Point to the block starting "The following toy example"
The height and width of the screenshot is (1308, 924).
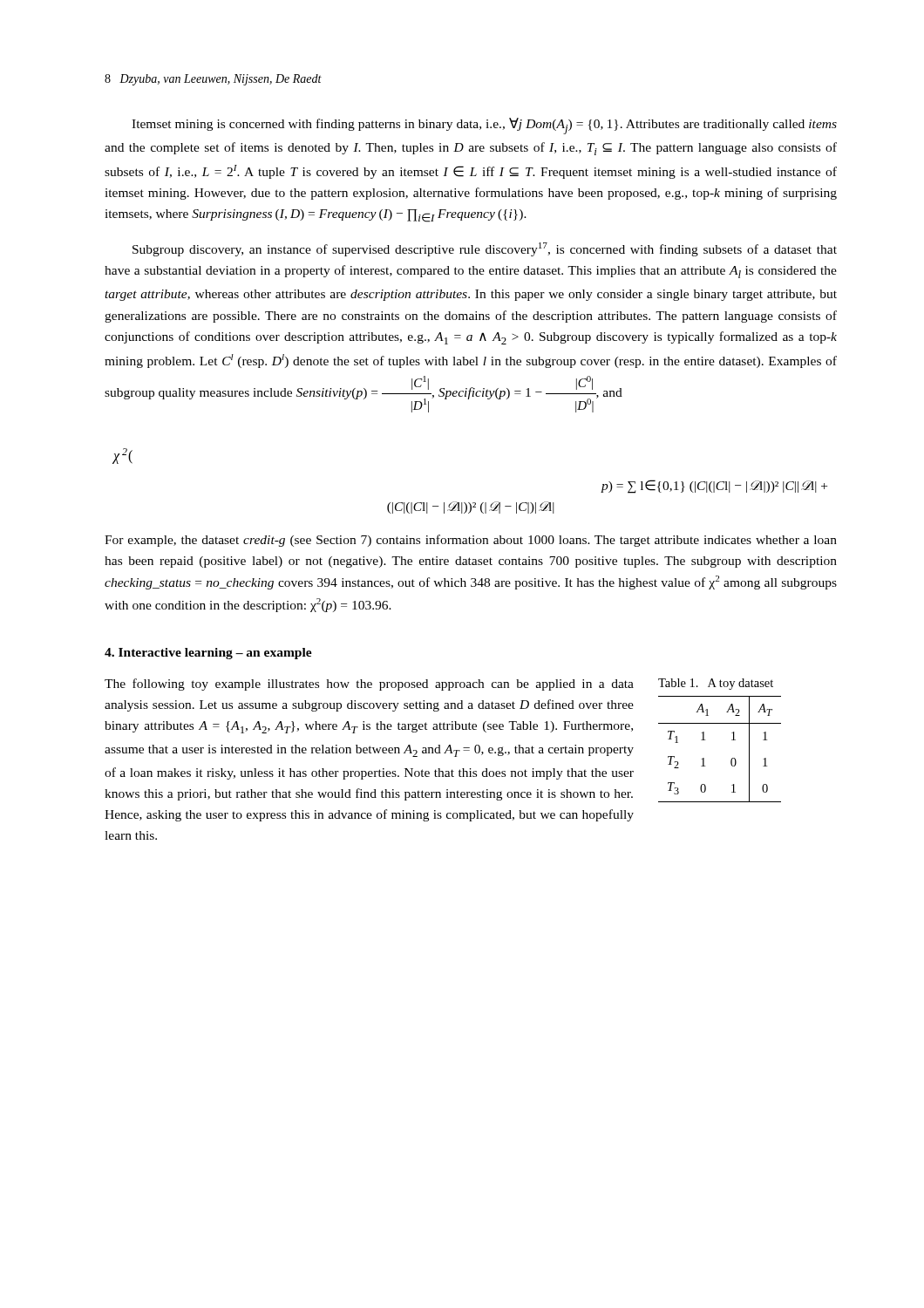[369, 759]
